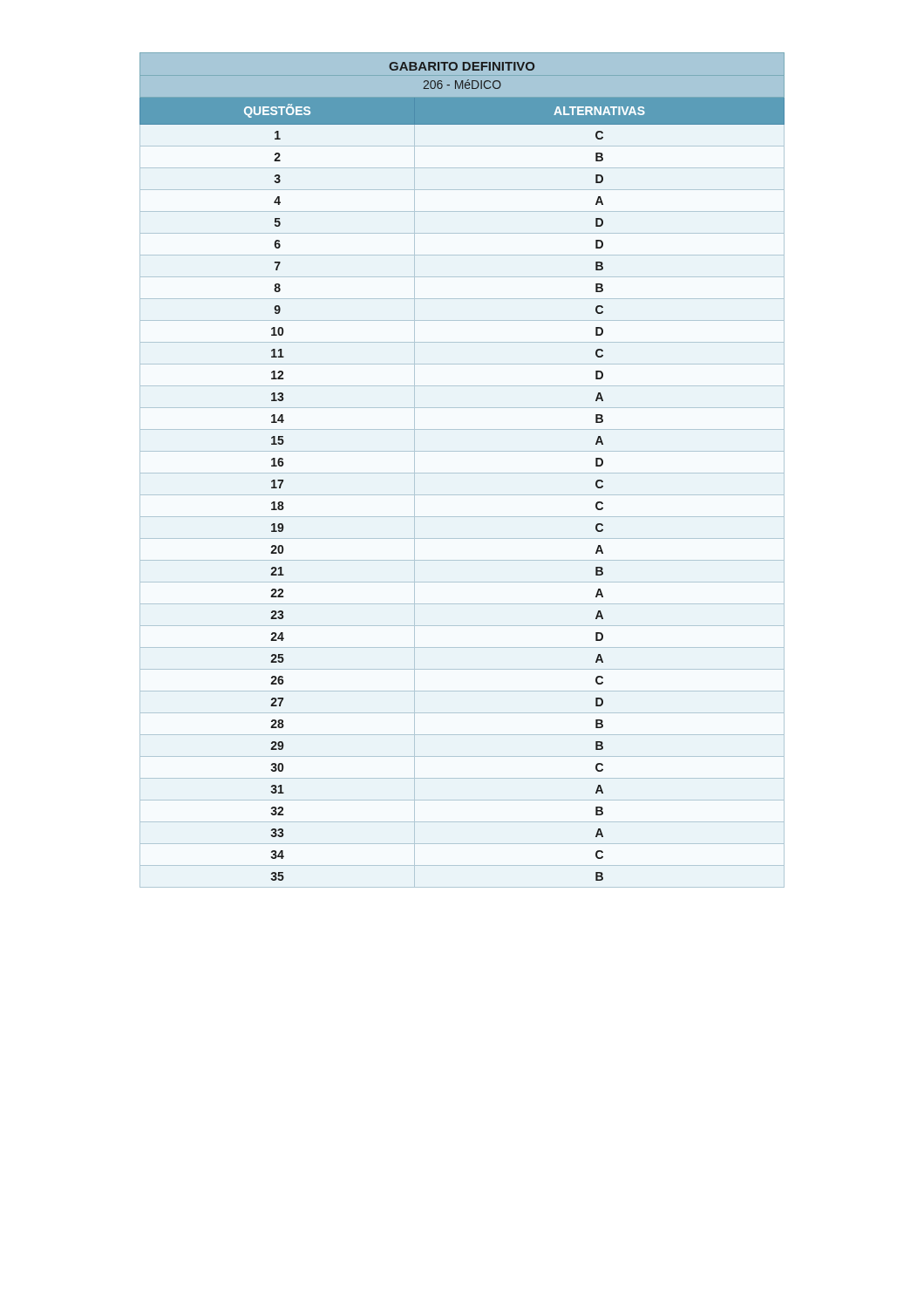
Task: Locate the table with the text "GABARITO DEFINITIVO"
Action: click(x=462, y=470)
